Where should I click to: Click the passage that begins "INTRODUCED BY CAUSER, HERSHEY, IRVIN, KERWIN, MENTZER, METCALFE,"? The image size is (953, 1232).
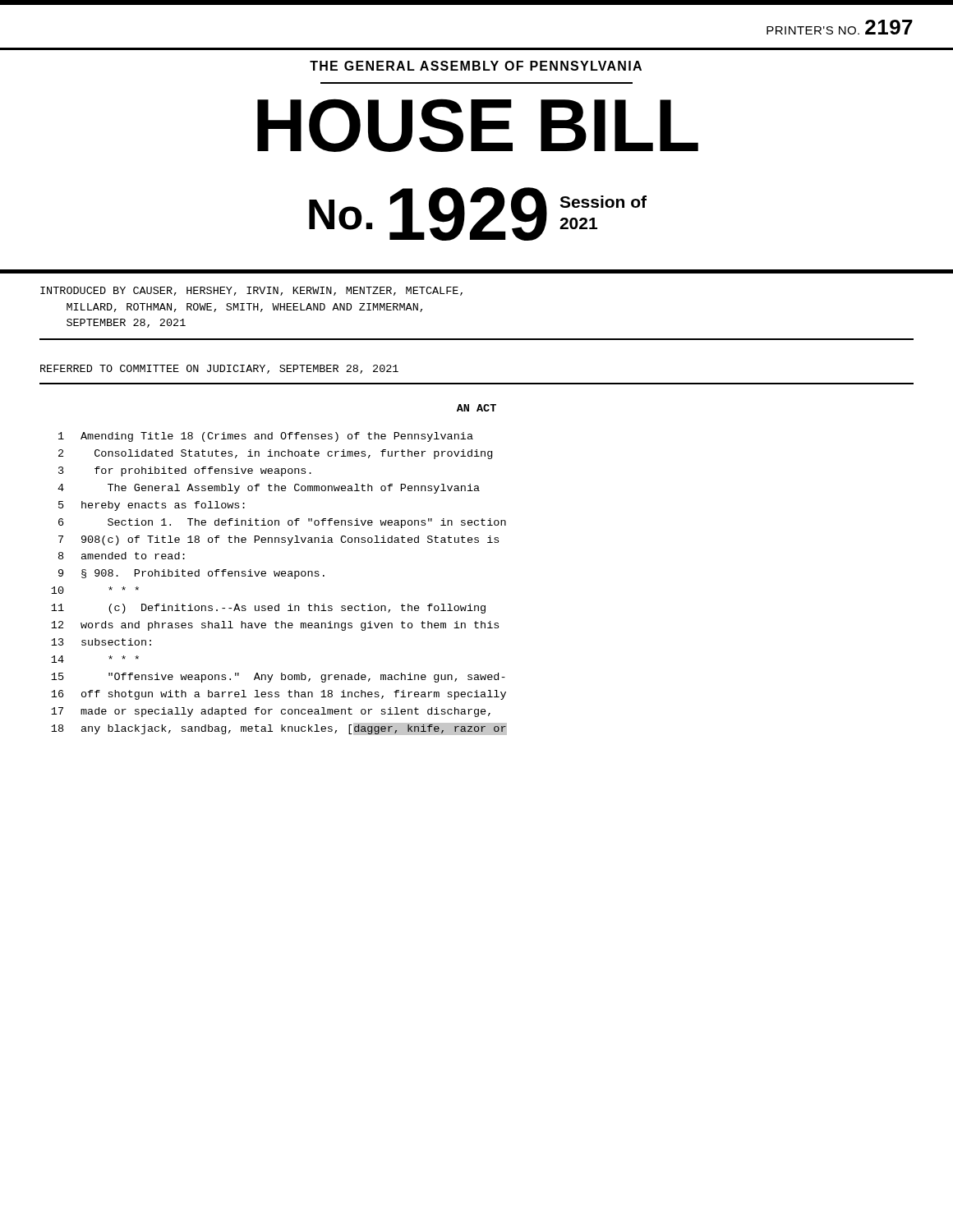pos(252,307)
